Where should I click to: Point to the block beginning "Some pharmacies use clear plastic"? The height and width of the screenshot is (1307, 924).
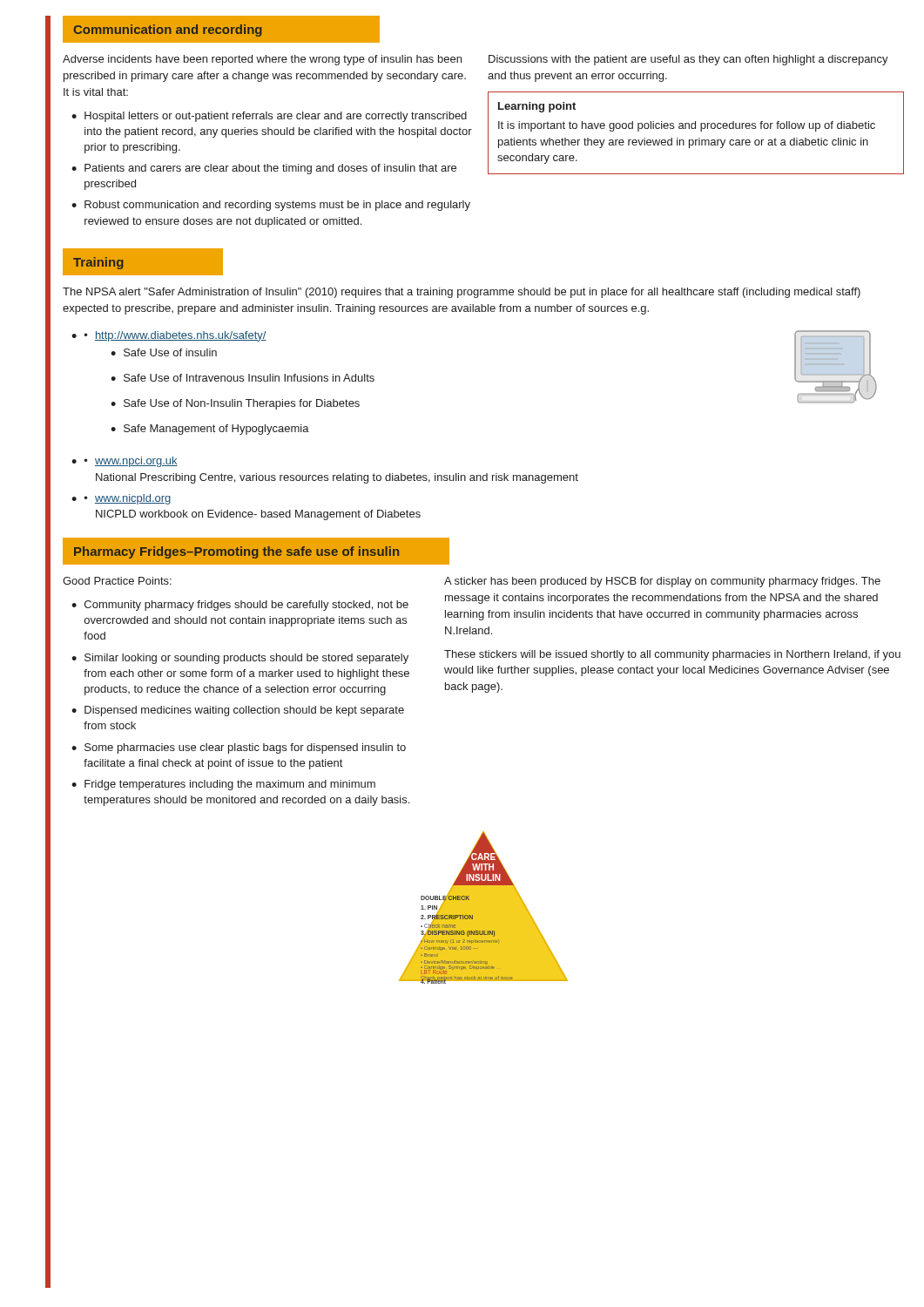[245, 755]
